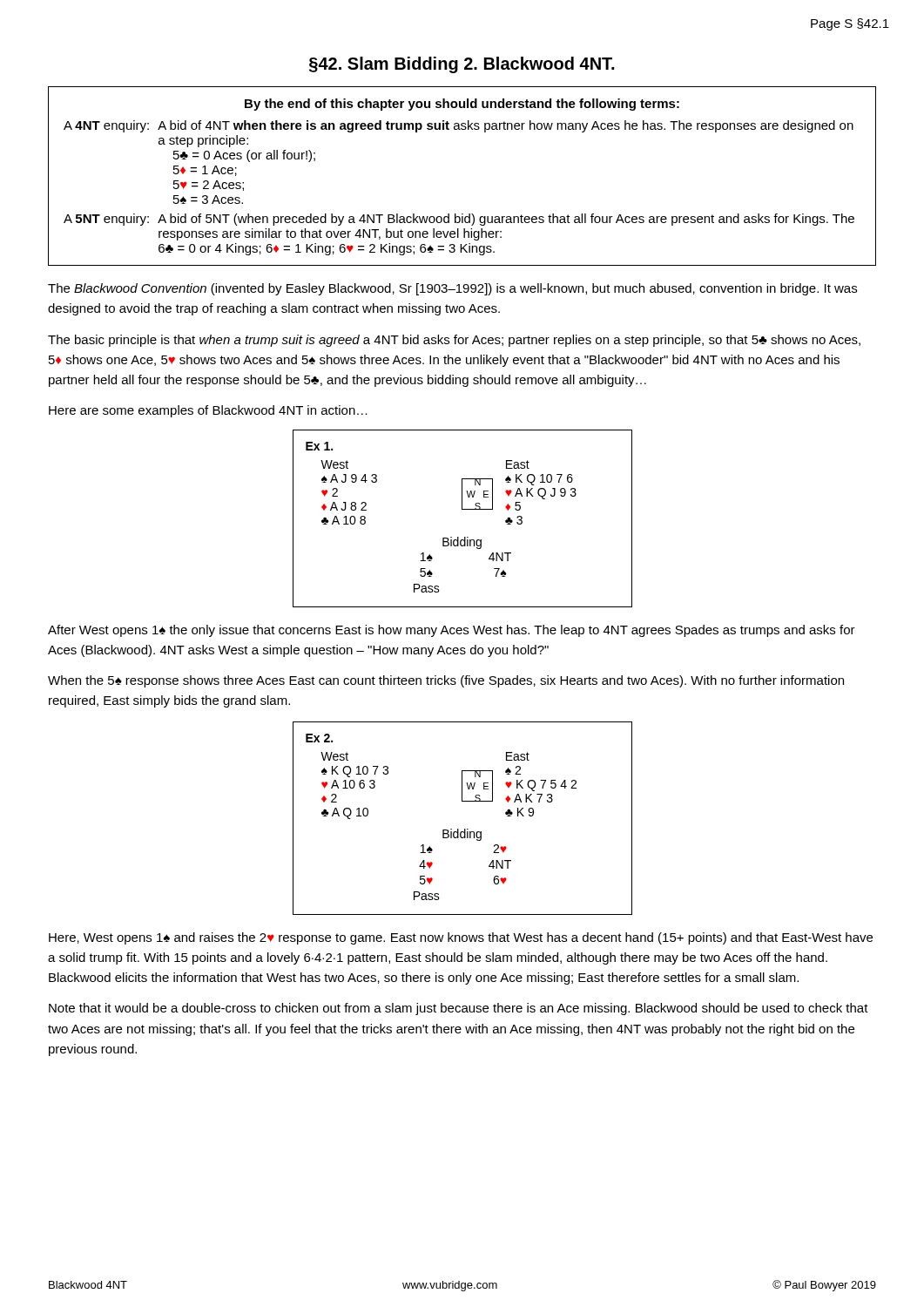The height and width of the screenshot is (1307, 924).
Task: Select the table that reads "A bid of 4NT when"
Action: [462, 176]
